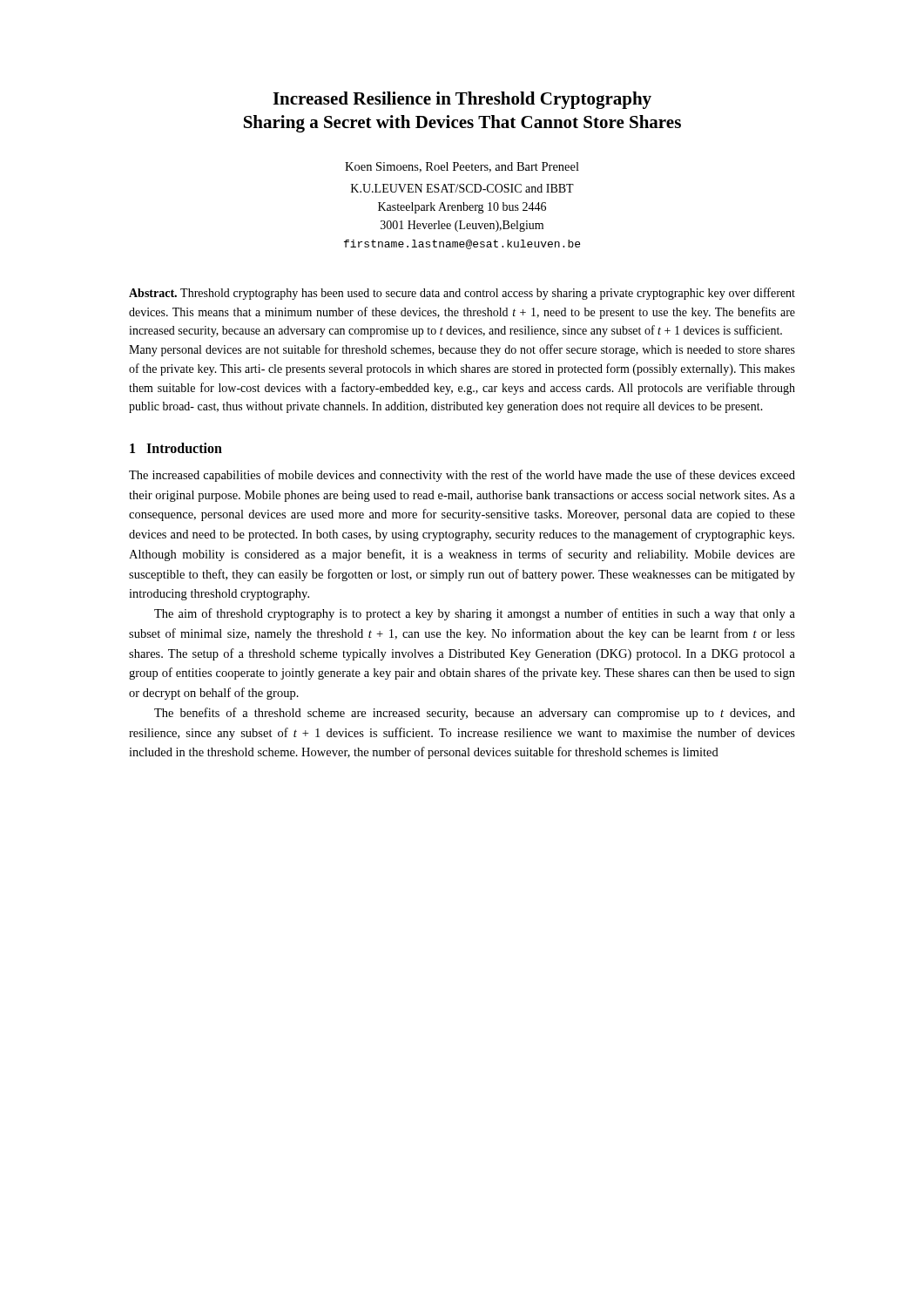Find the text block with the text "The increased capabilities of mobile devices"
This screenshot has height=1307, width=924.
click(462, 535)
